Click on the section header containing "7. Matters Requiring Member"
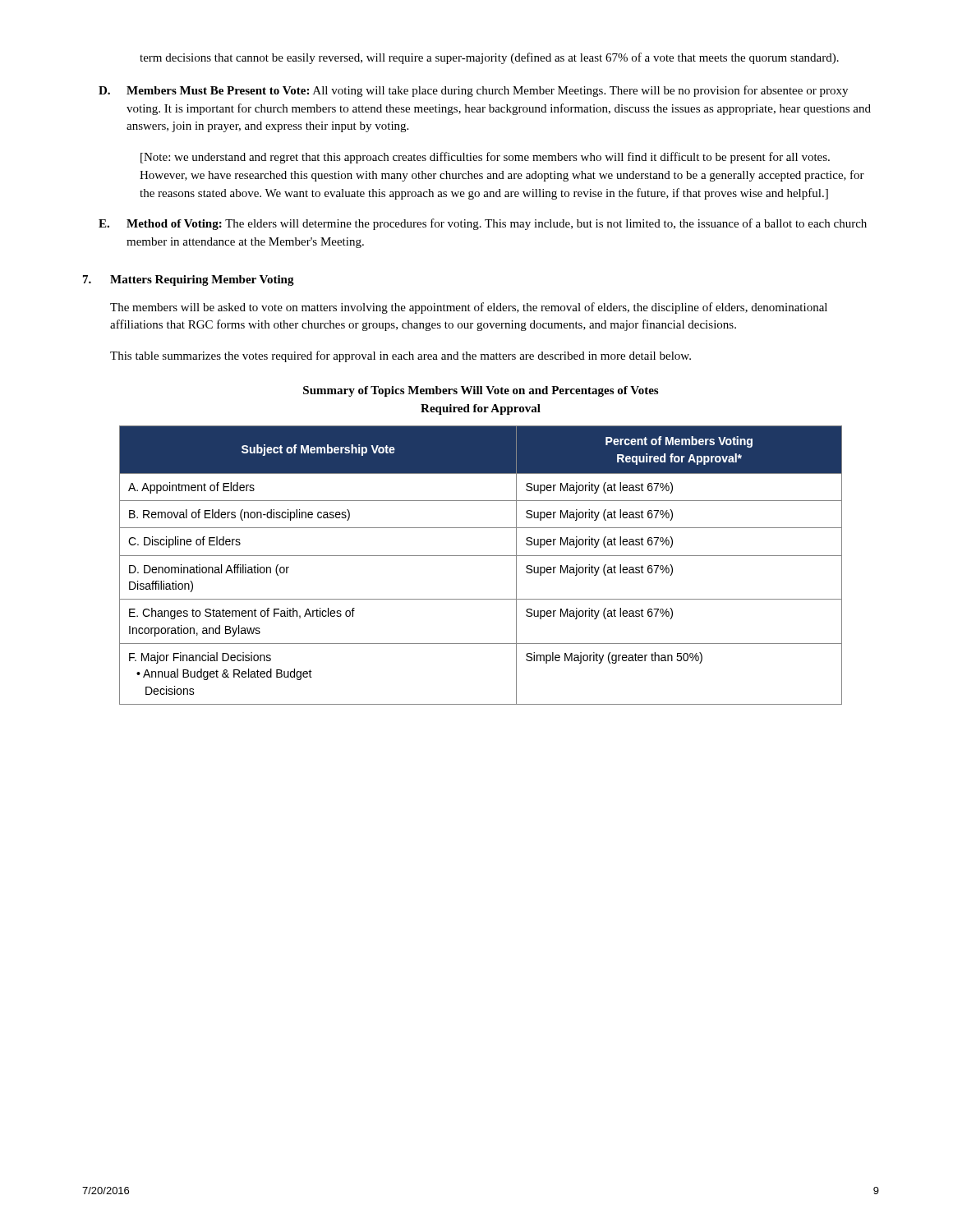Screen dimensions: 1232x953 pos(188,280)
